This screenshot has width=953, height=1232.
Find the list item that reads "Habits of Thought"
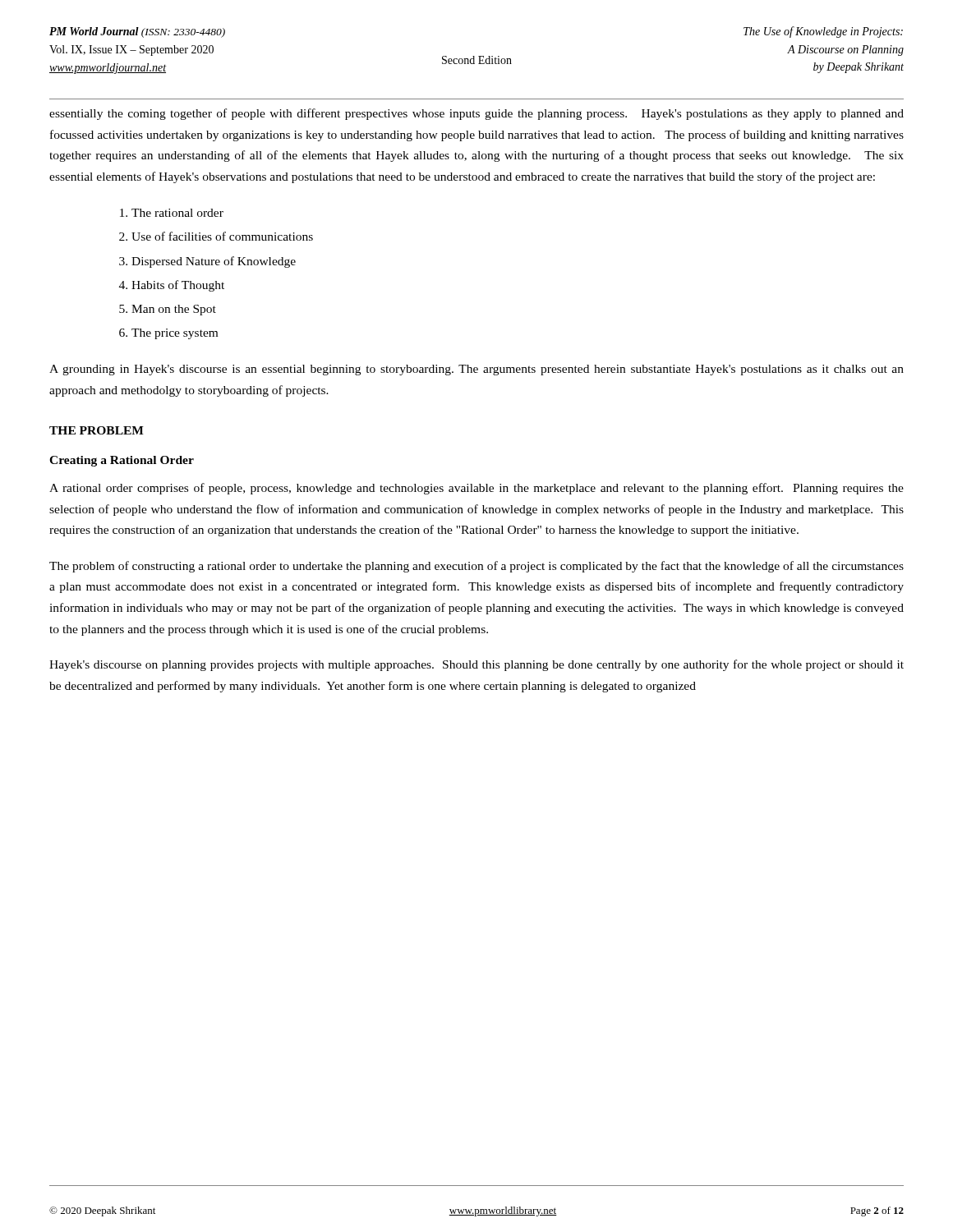(178, 286)
